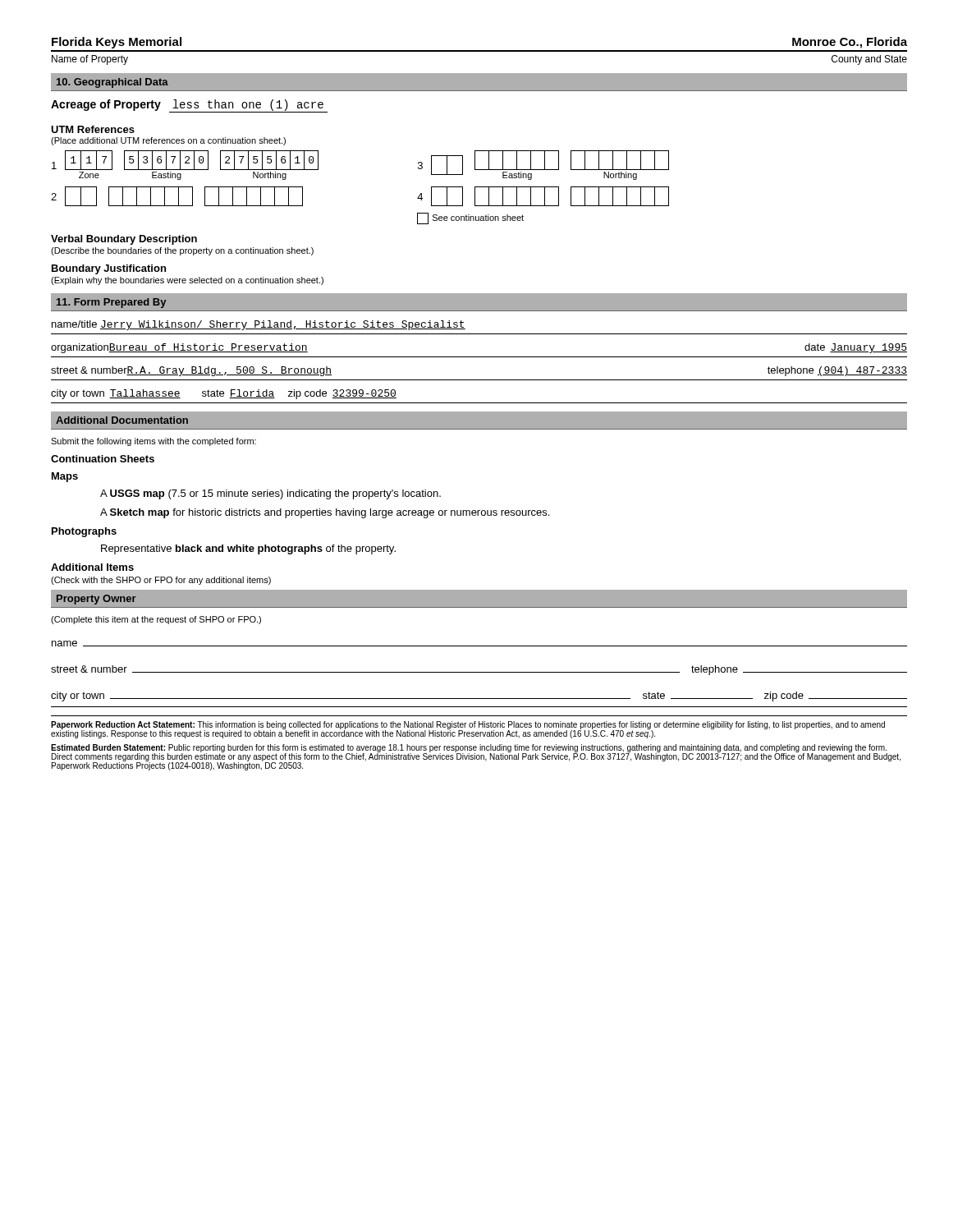Viewport: 958px width, 1232px height.
Task: Locate the text starting "name/title Jerry Wilkinson/"
Action: point(258,325)
